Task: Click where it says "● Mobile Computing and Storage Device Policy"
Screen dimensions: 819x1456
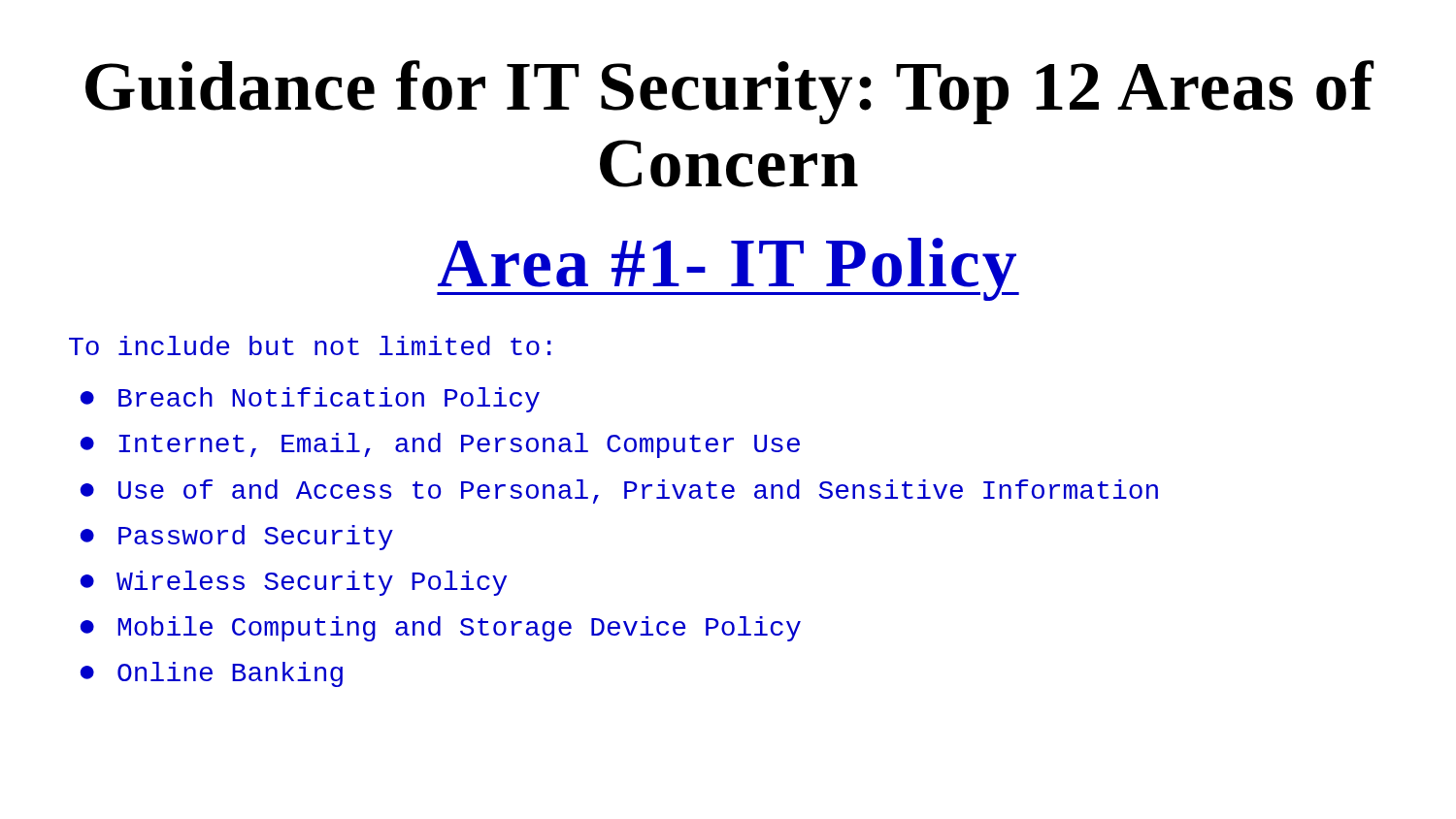Action: (x=738, y=629)
